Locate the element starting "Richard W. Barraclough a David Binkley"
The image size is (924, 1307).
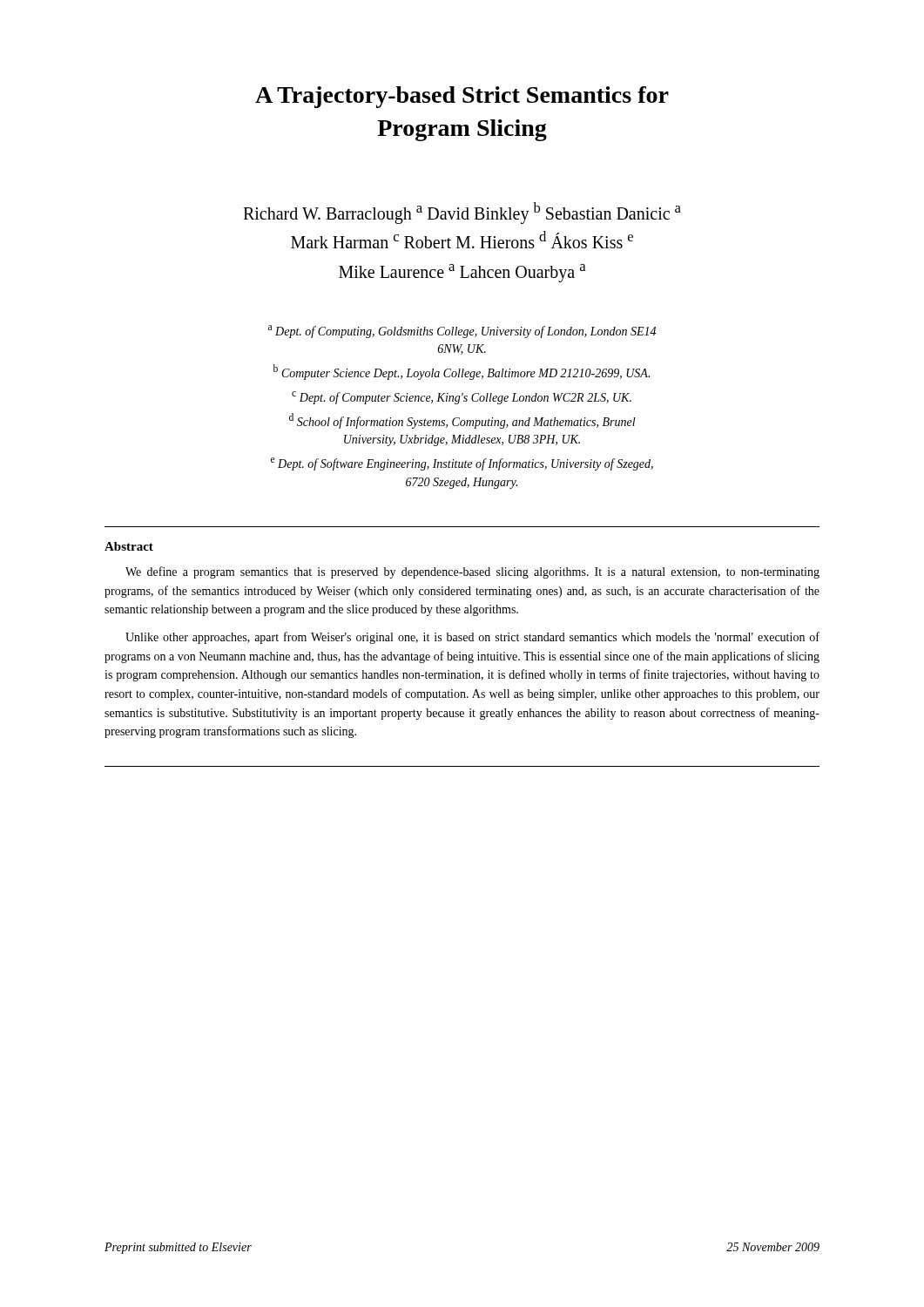pyautogui.click(x=462, y=240)
